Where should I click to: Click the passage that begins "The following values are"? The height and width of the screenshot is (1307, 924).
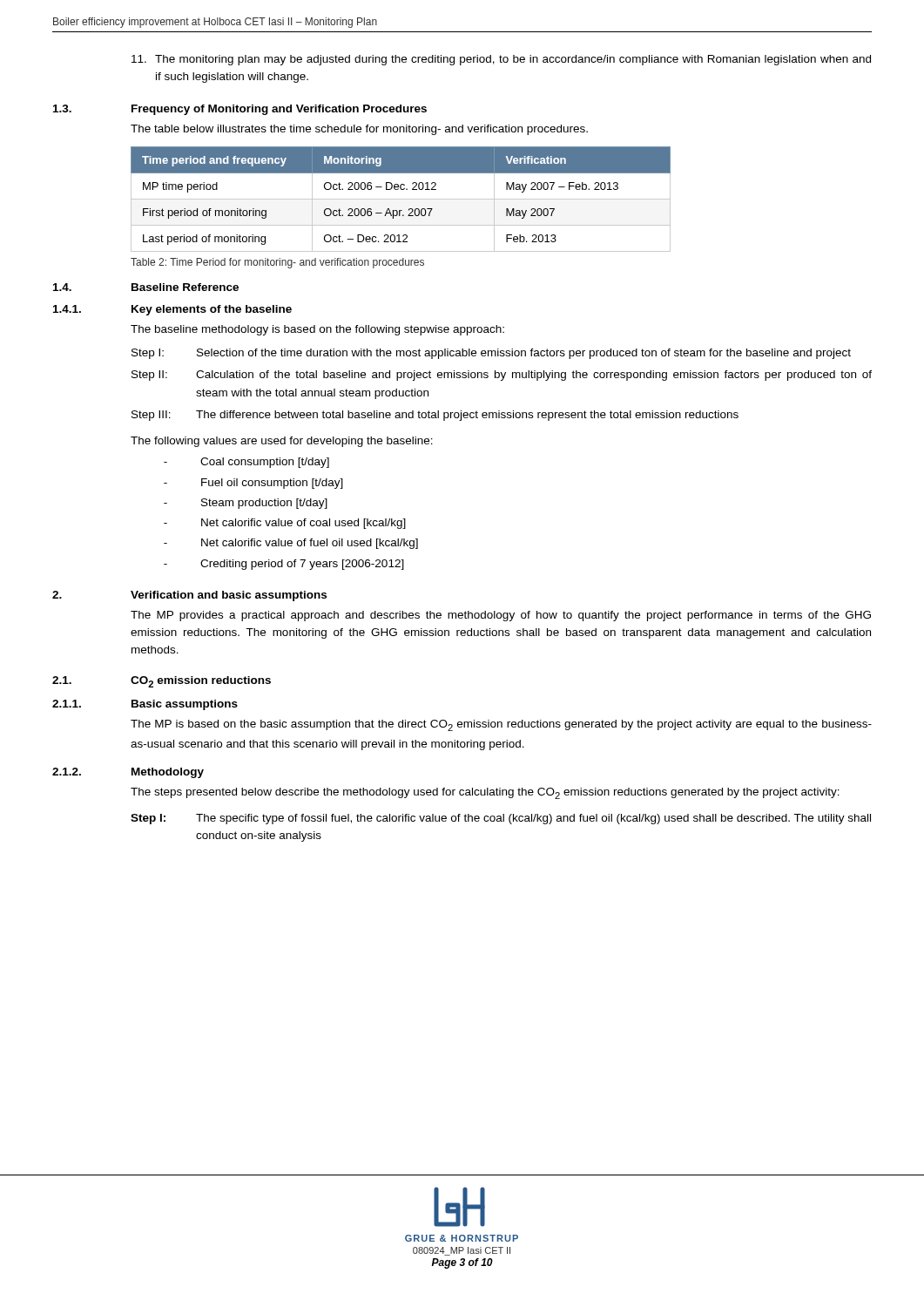click(282, 440)
